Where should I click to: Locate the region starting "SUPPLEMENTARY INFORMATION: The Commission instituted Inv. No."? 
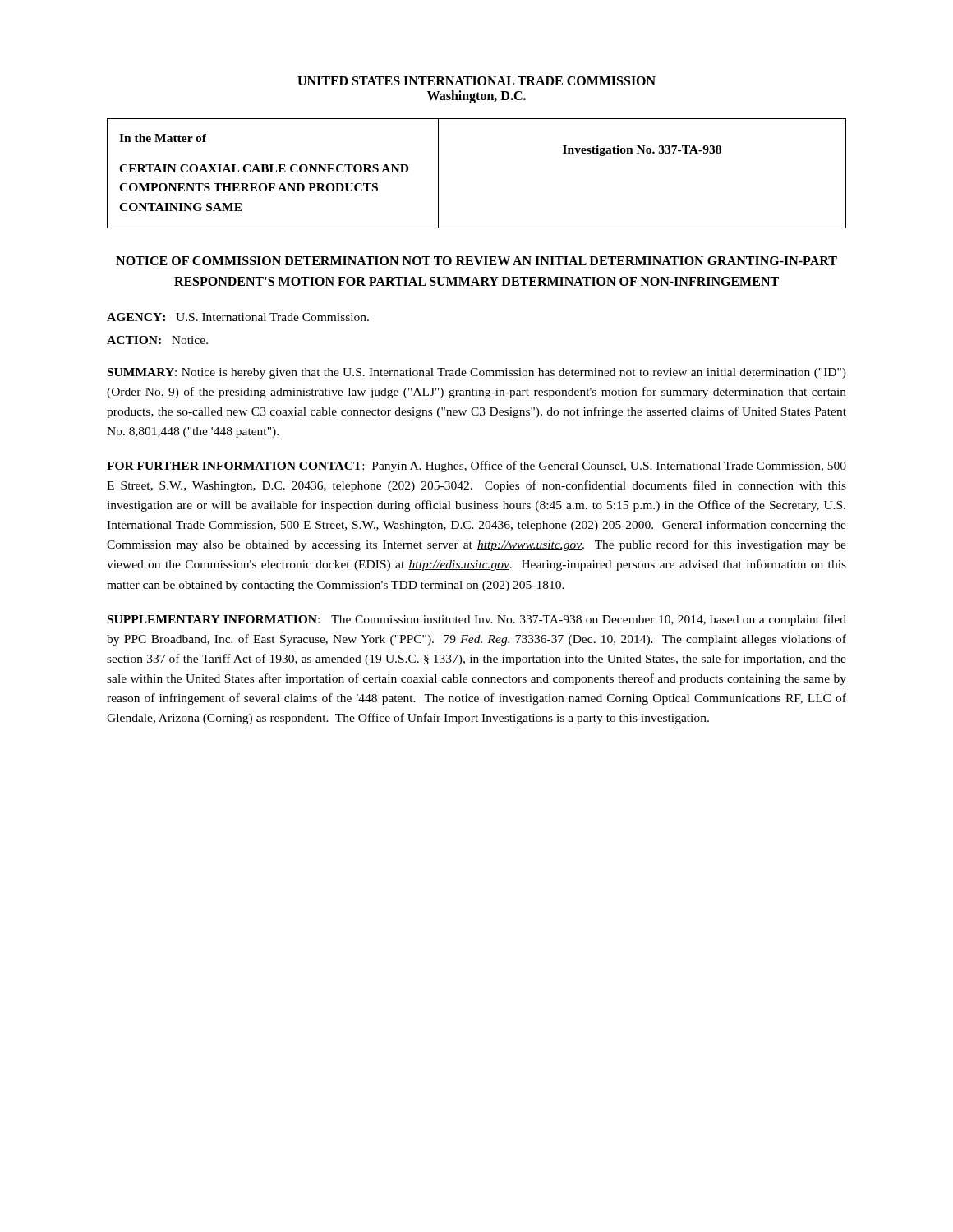pyautogui.click(x=476, y=668)
